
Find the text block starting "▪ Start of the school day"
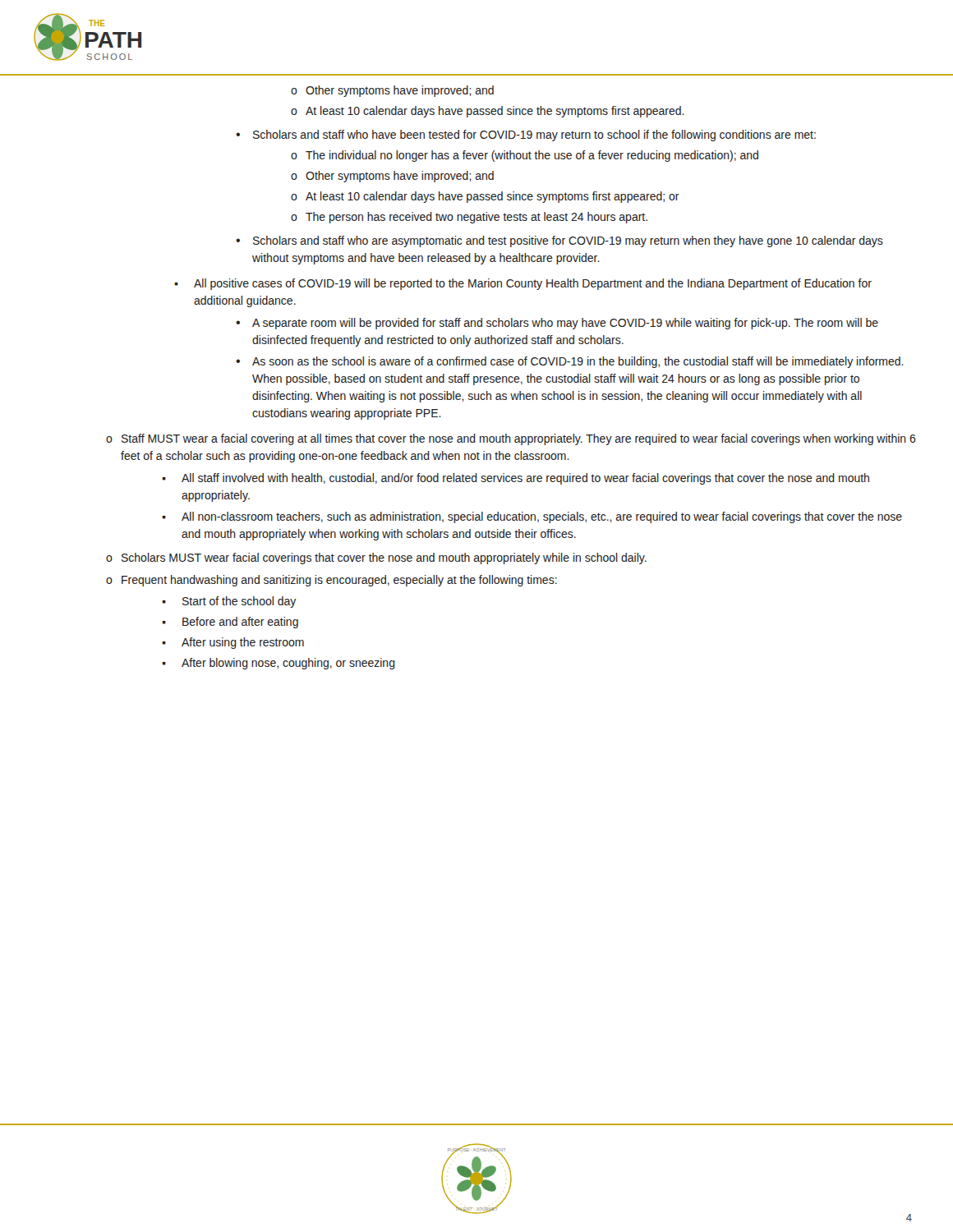(229, 602)
